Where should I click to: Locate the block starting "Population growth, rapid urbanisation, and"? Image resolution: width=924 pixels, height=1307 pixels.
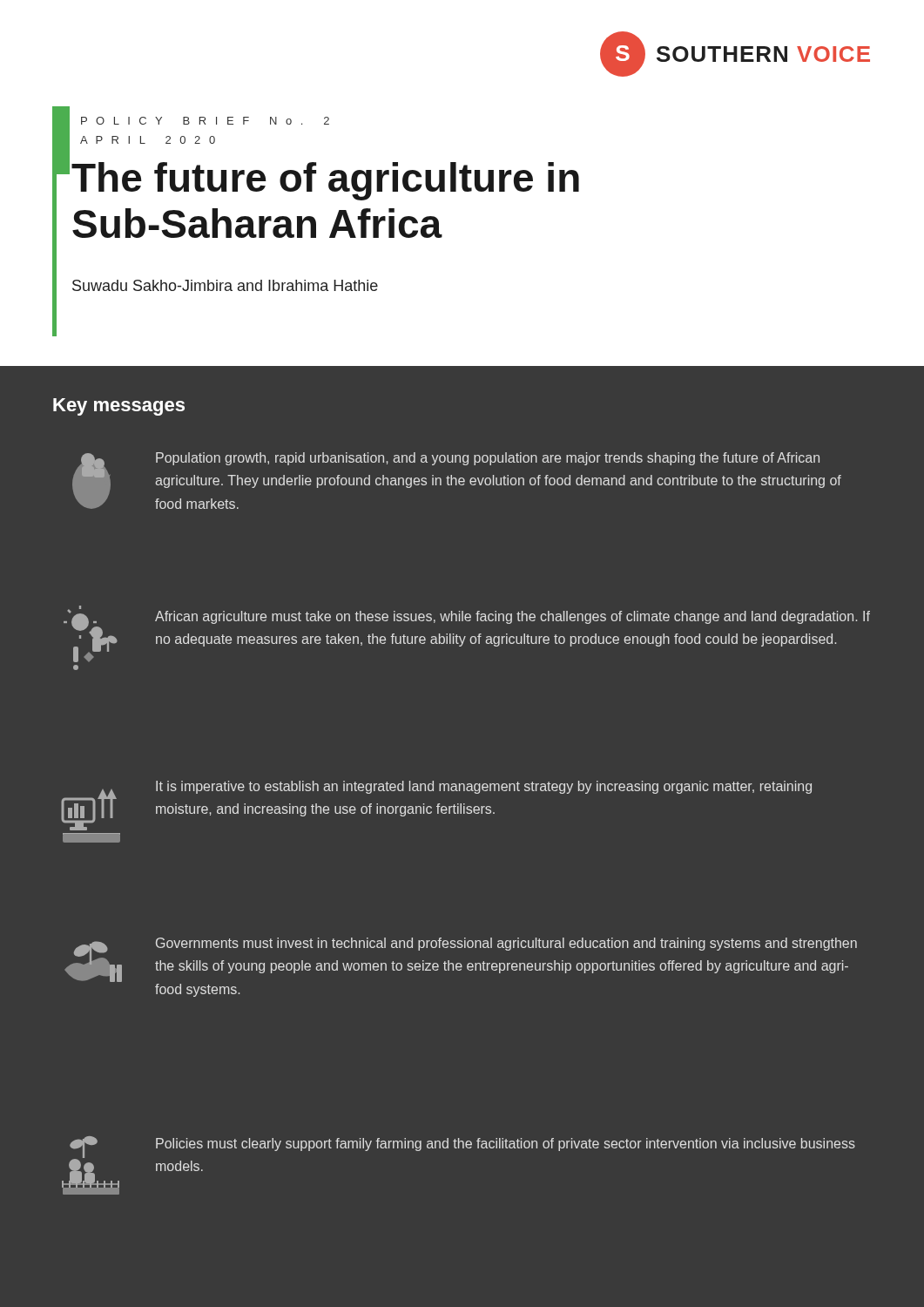(498, 481)
